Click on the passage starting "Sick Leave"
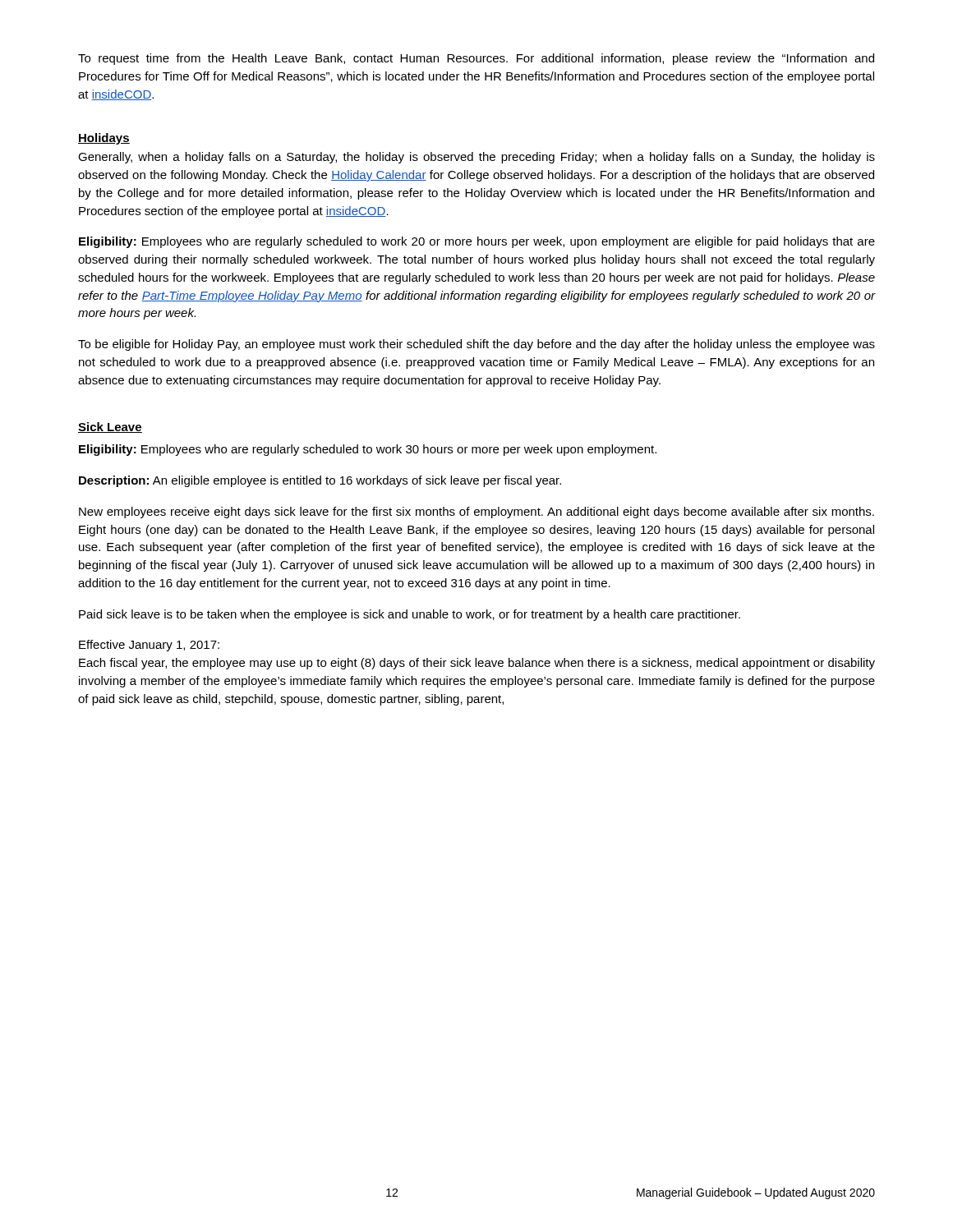This screenshot has width=953, height=1232. pos(110,427)
